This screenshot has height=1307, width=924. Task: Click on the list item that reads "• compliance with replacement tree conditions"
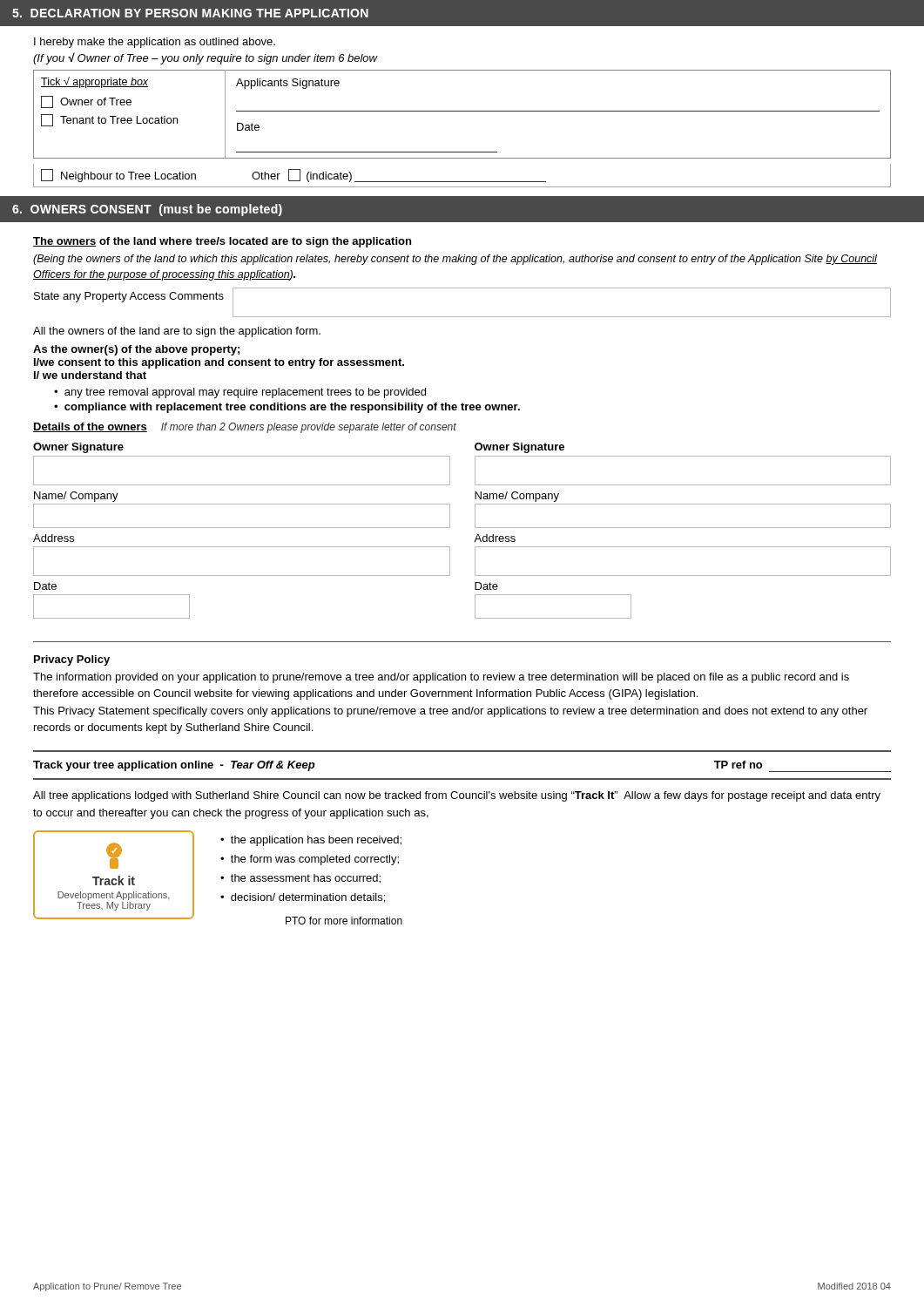click(287, 407)
